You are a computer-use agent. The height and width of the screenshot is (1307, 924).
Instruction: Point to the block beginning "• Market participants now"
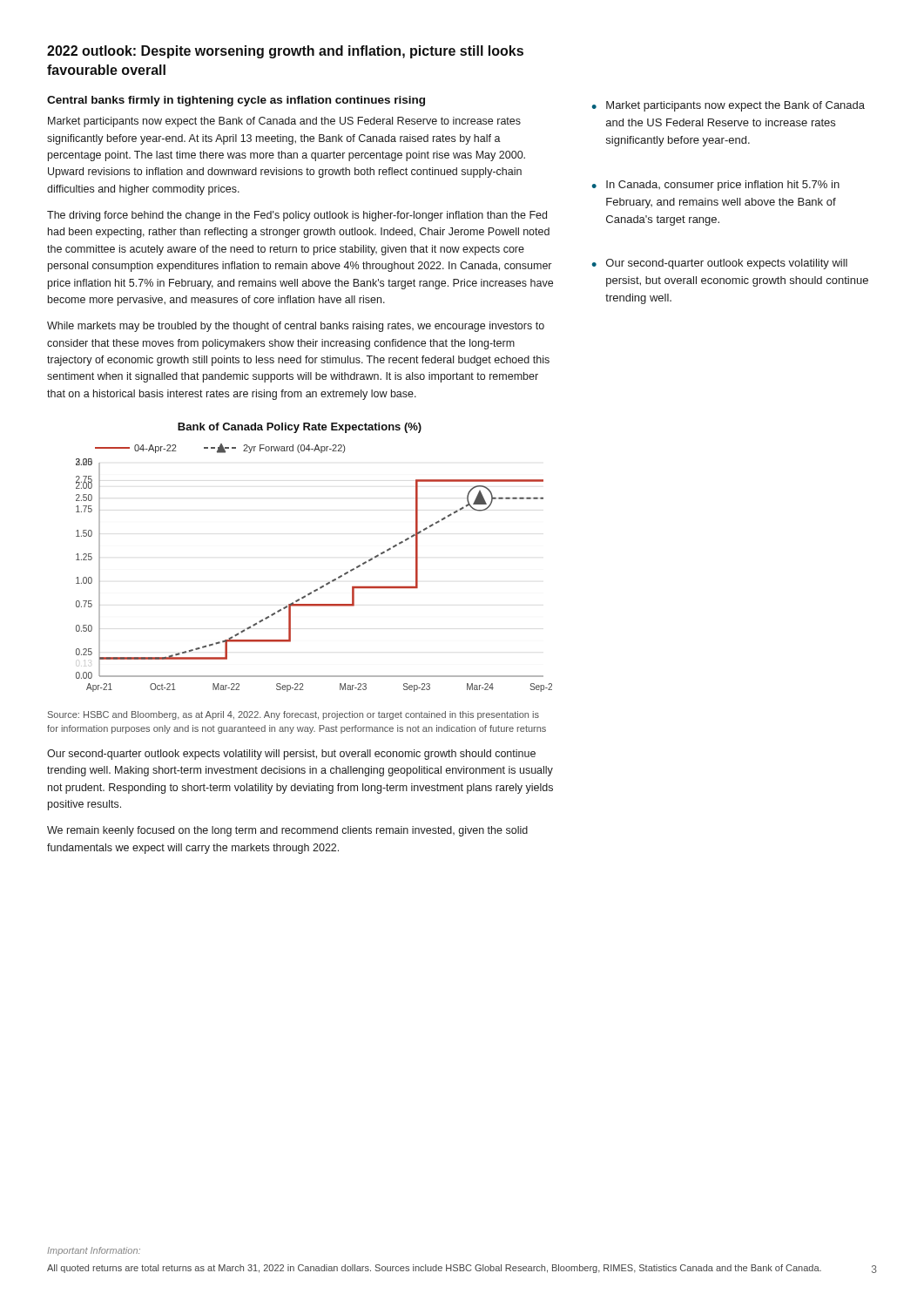point(731,123)
